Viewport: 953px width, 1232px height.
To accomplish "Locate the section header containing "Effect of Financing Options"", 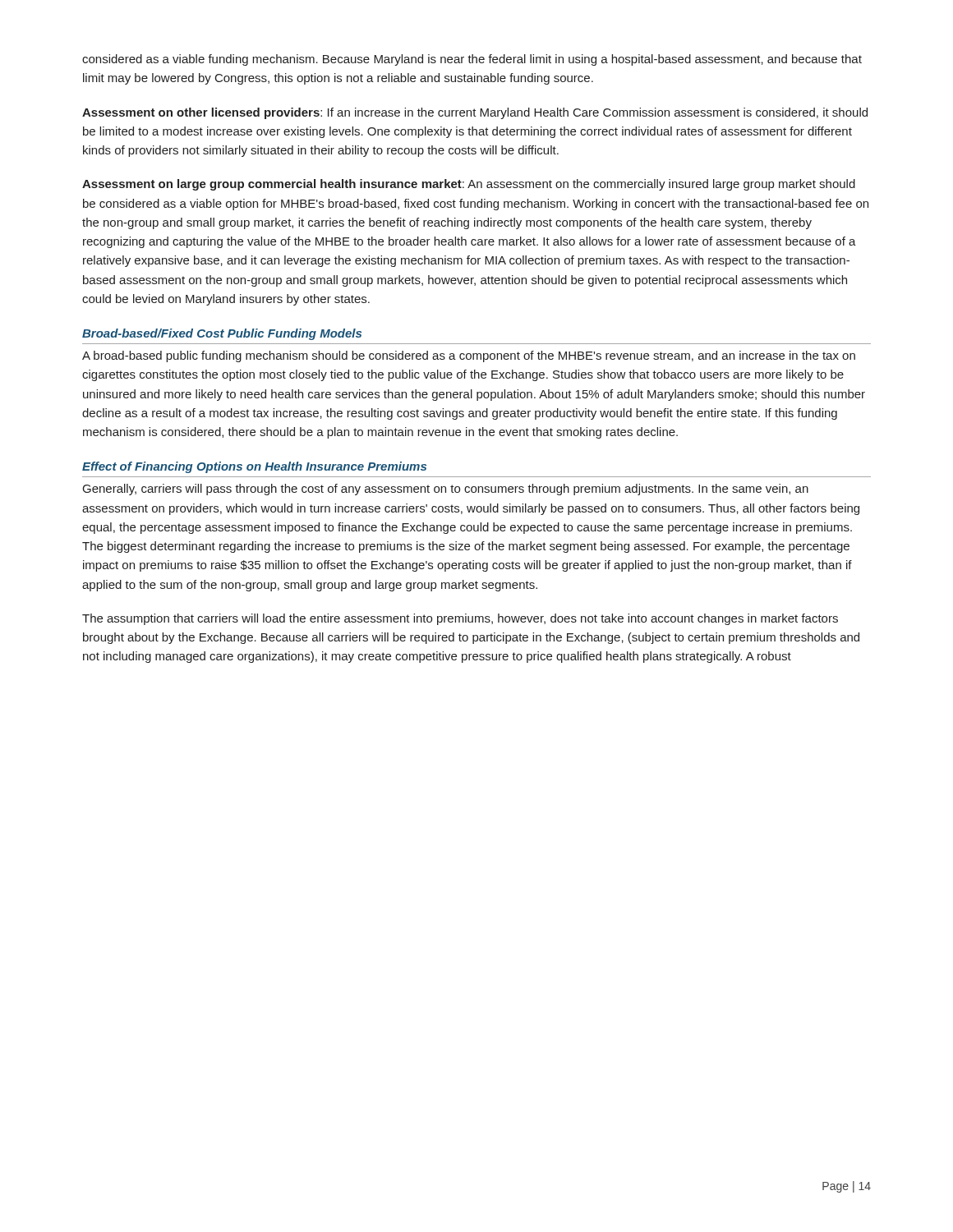I will [x=476, y=468].
